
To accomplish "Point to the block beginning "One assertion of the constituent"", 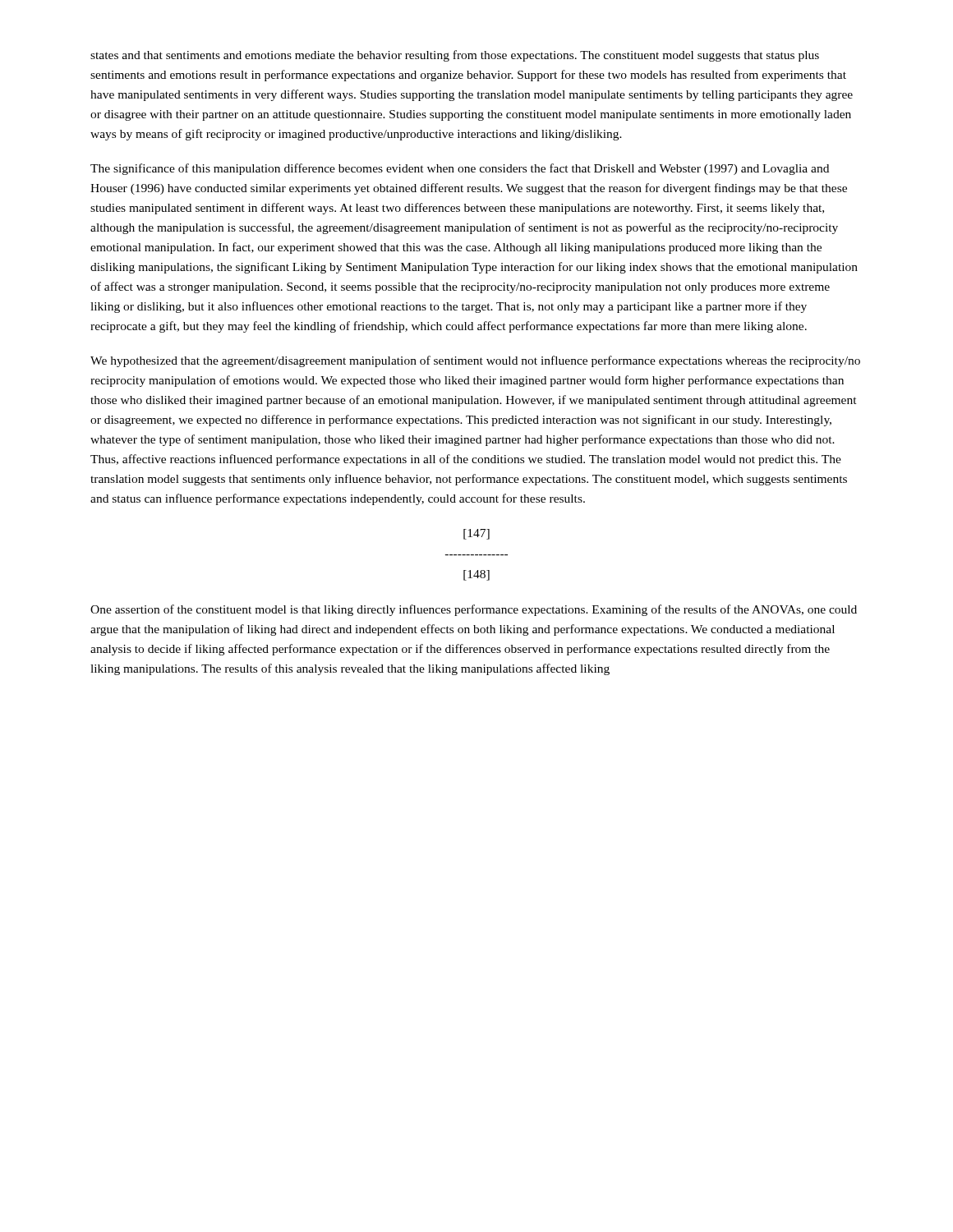I will (474, 638).
